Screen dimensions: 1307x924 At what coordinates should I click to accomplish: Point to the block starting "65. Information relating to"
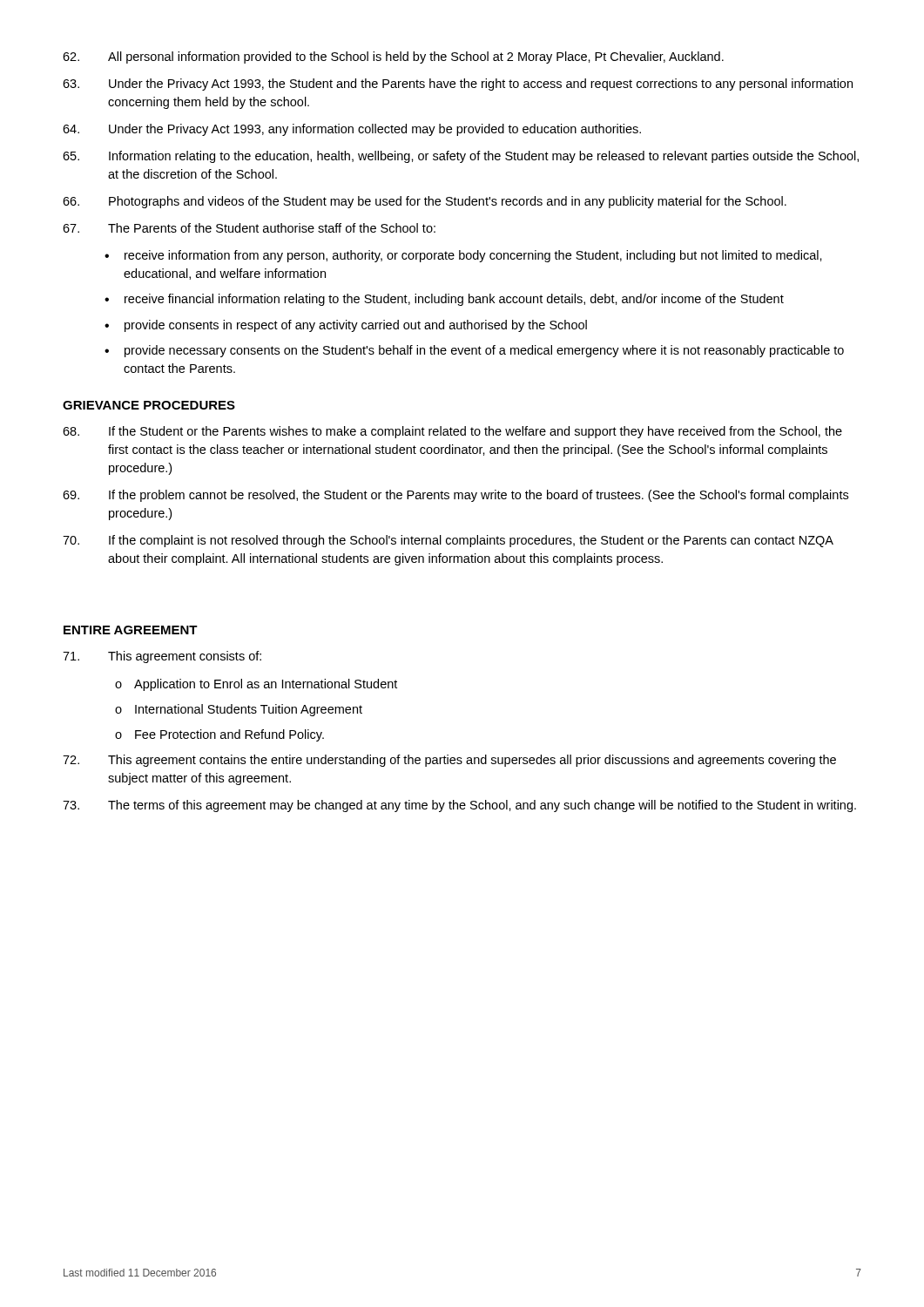coord(462,166)
